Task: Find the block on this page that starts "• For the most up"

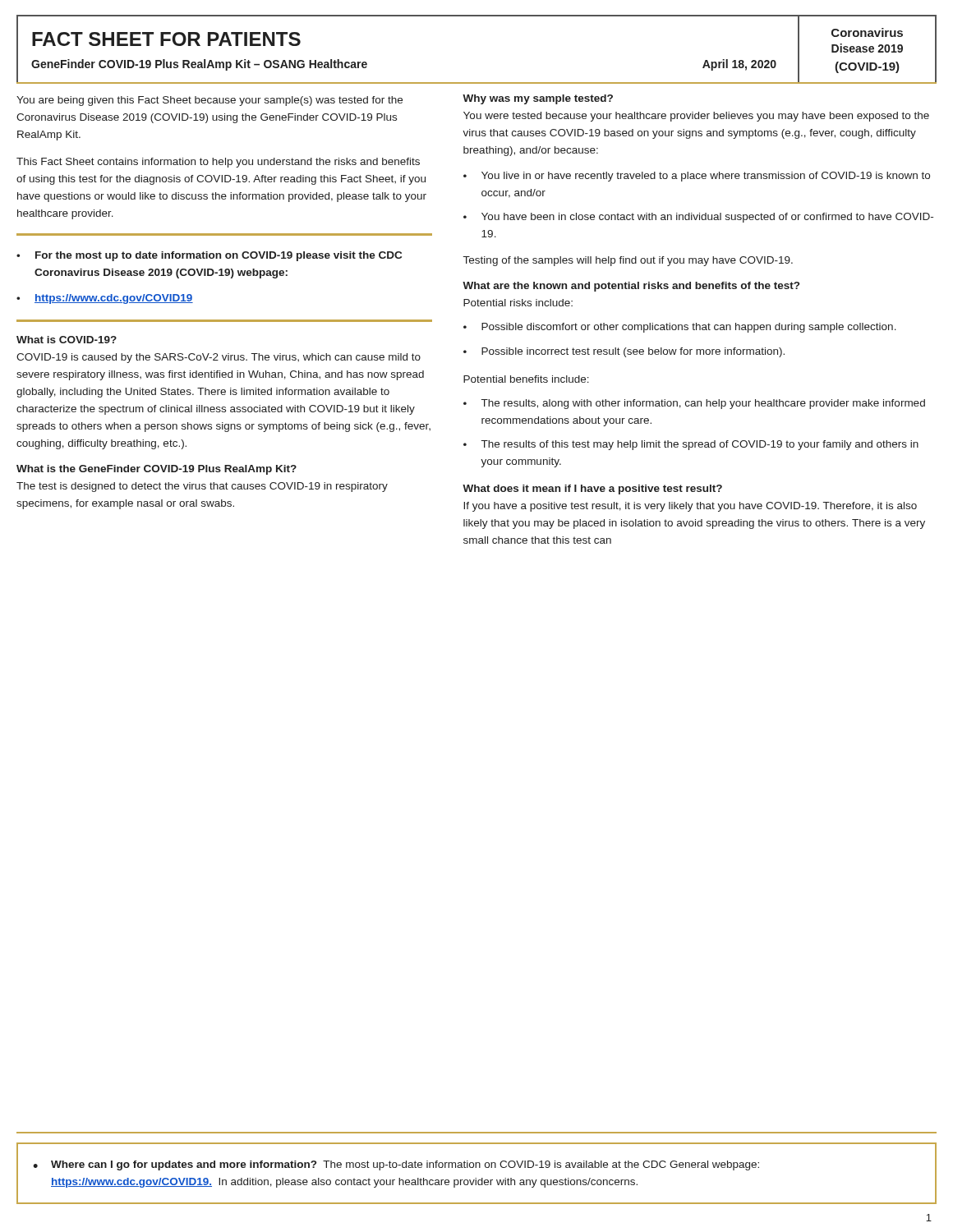Action: click(x=224, y=265)
